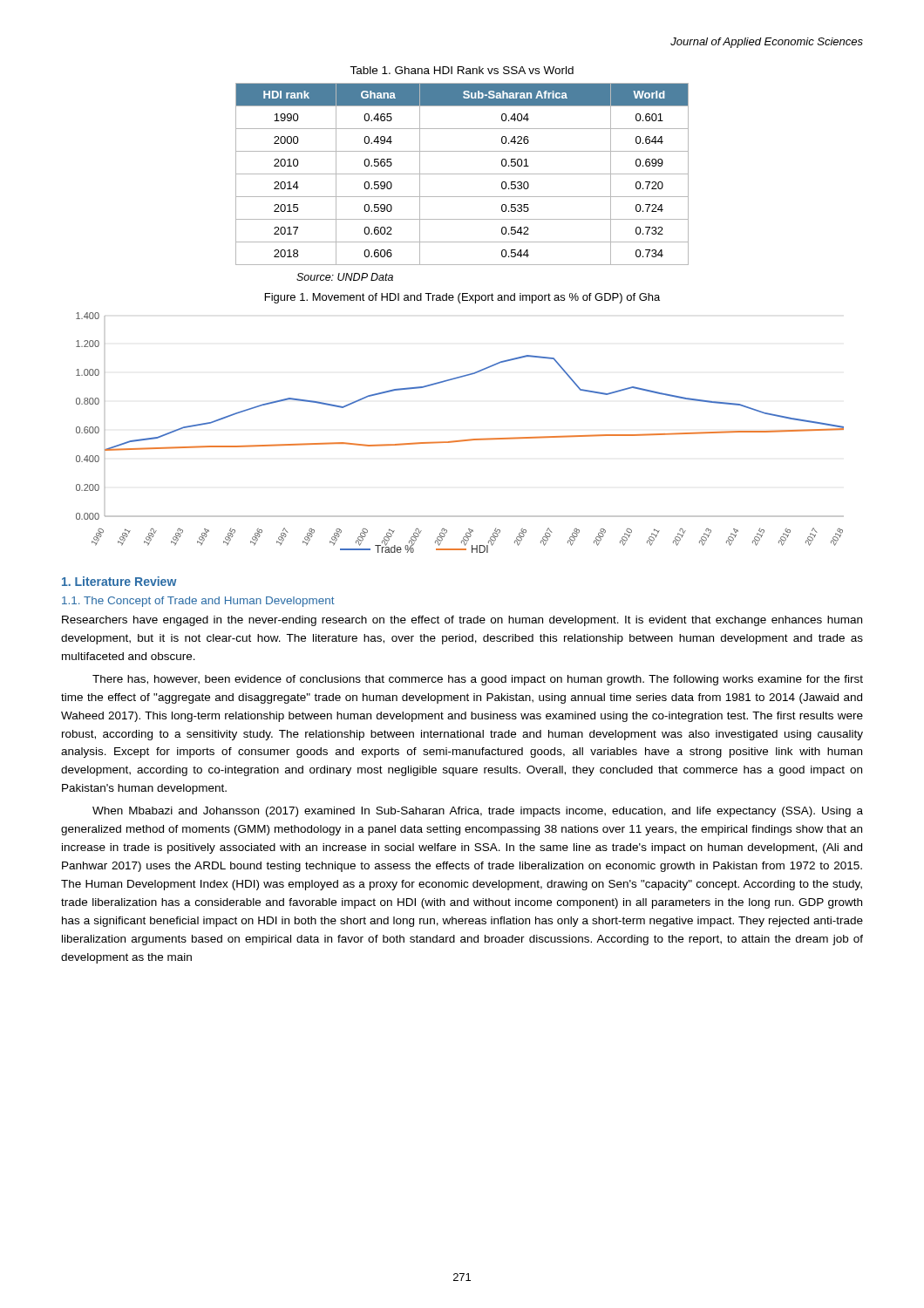Screen dimensions: 1308x924
Task: Point to the element starting "There has, however,"
Action: 462,733
